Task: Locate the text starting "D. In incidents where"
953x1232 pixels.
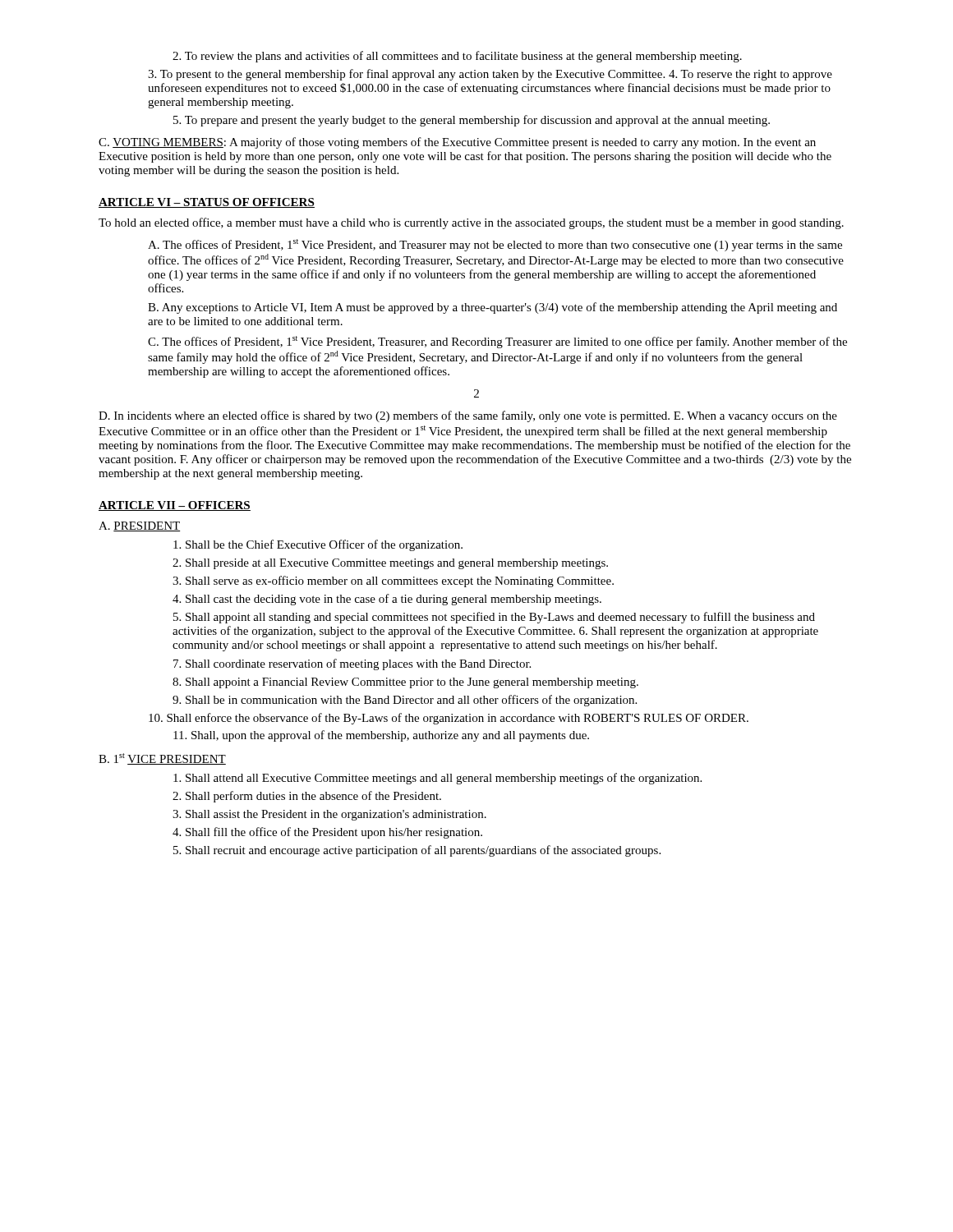Action: tap(475, 444)
